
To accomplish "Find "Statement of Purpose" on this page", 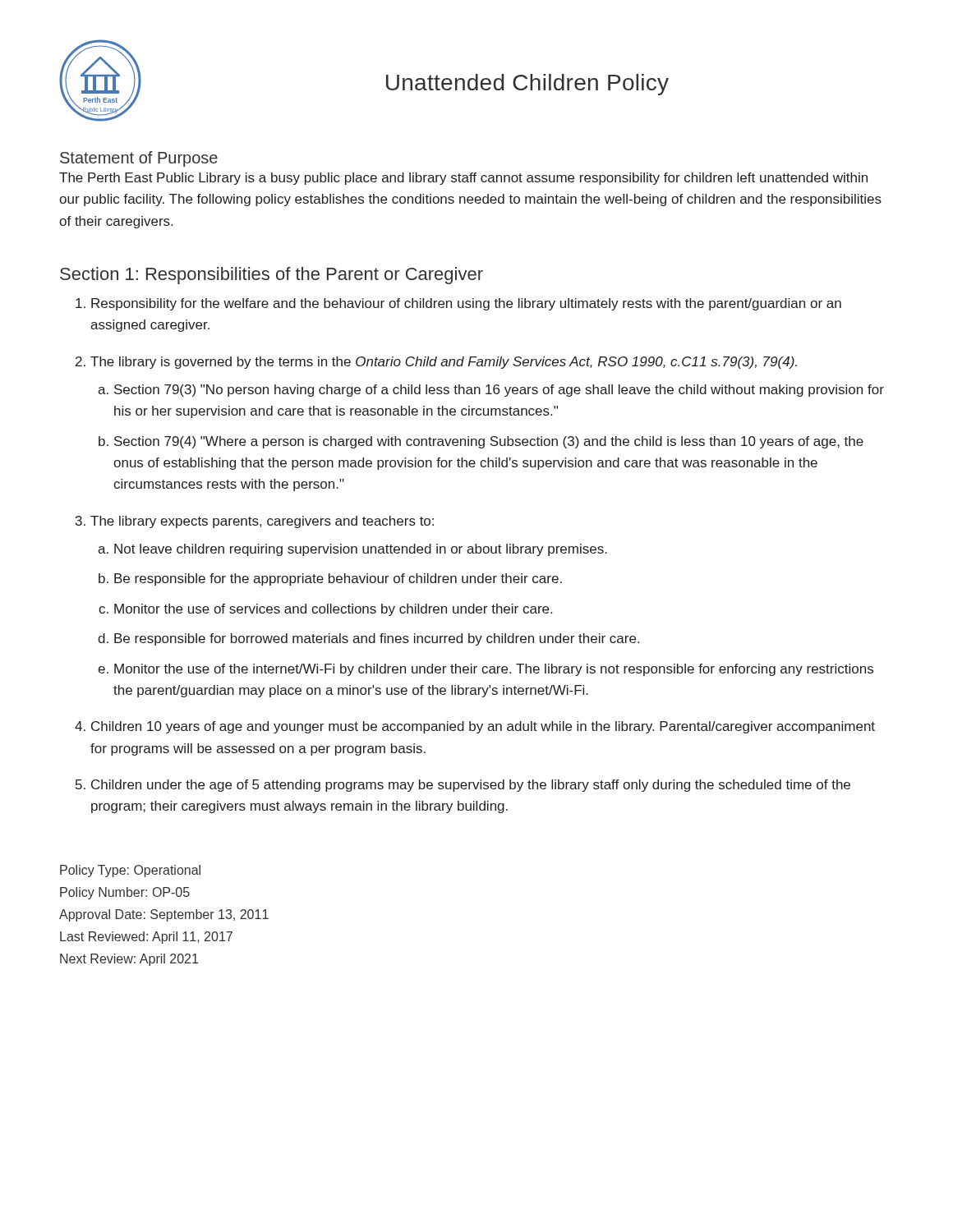I will tap(139, 158).
